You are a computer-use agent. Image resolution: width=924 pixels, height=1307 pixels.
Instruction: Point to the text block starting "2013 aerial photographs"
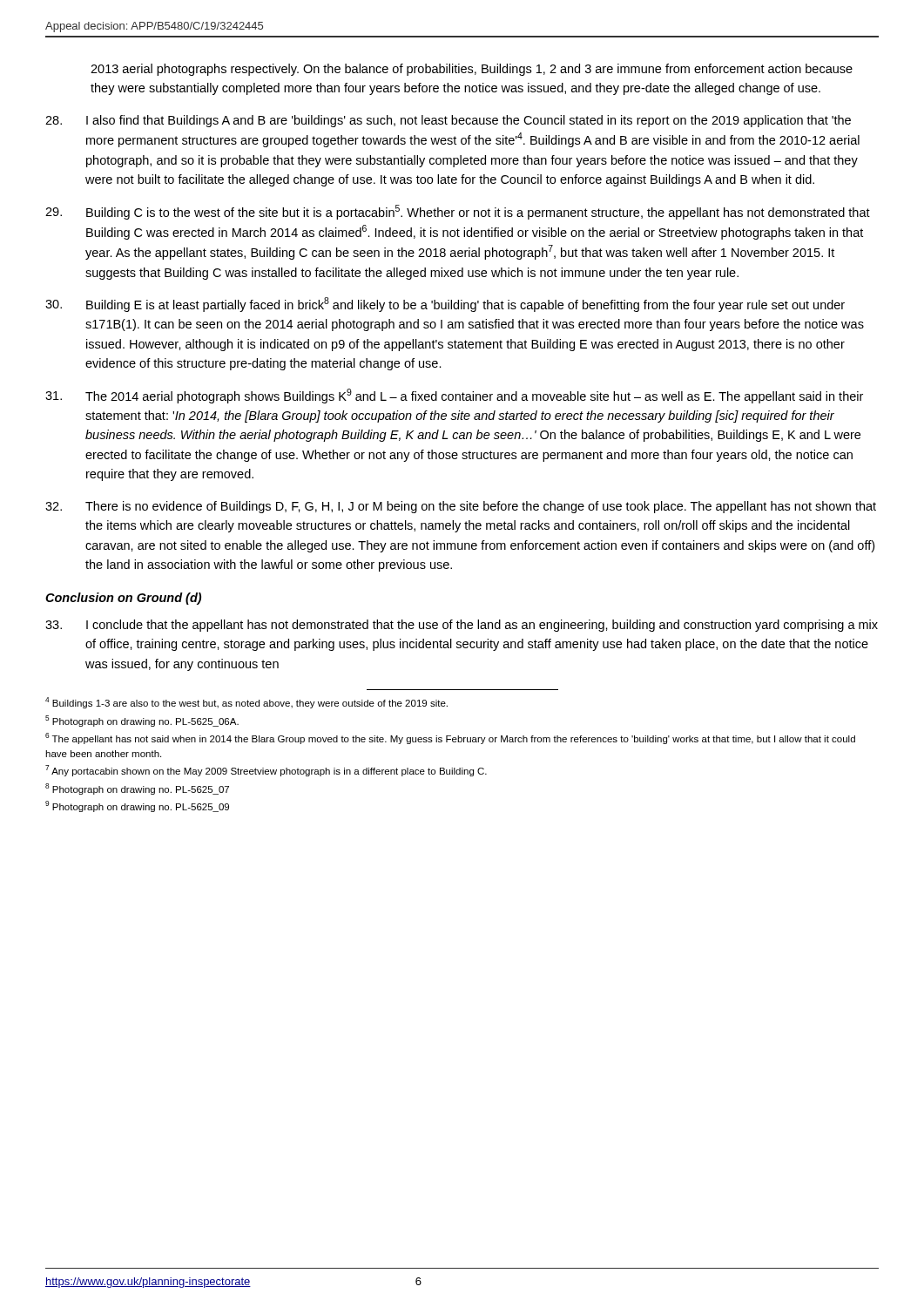tap(472, 79)
